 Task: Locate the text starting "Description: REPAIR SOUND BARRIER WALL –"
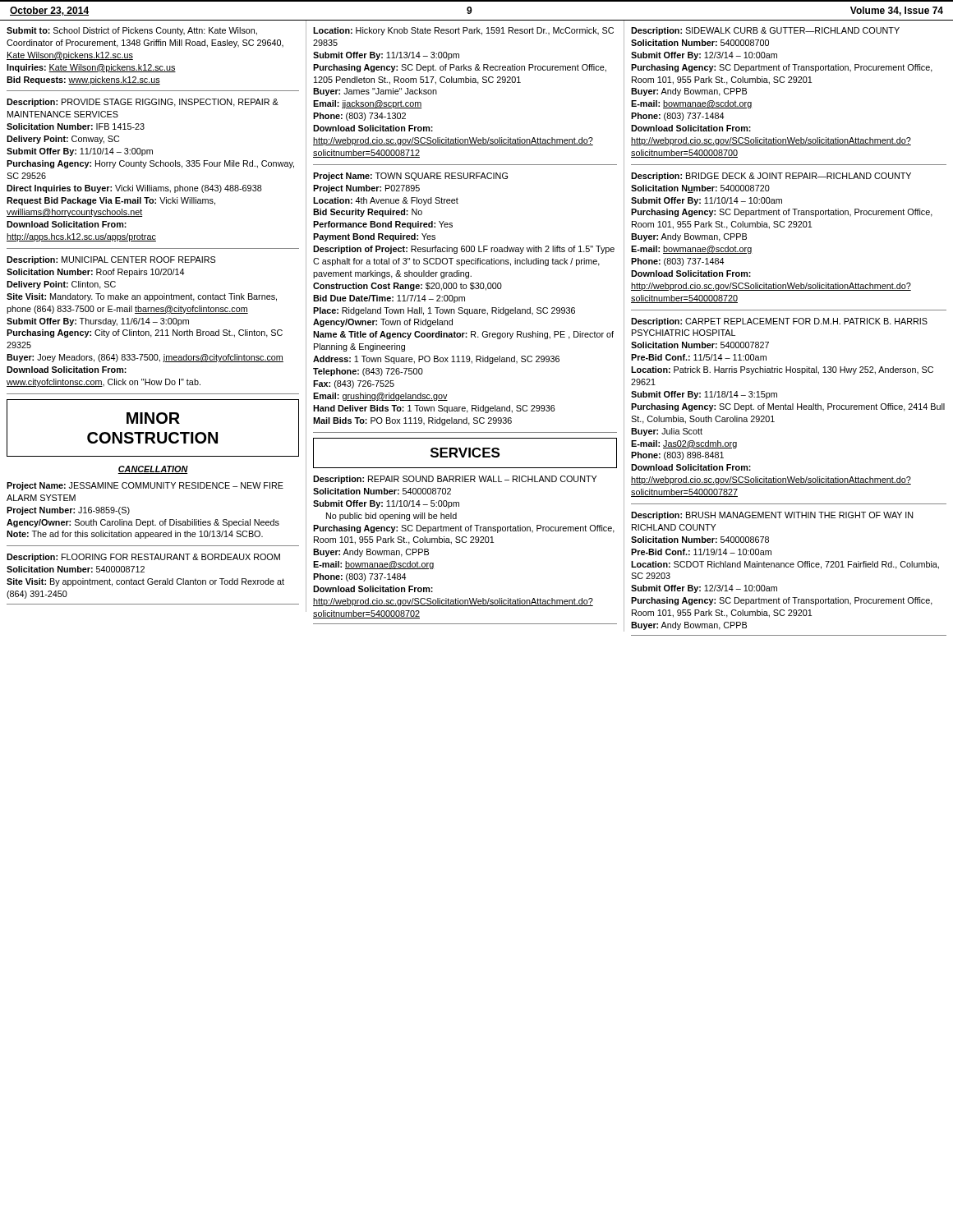[x=464, y=546]
